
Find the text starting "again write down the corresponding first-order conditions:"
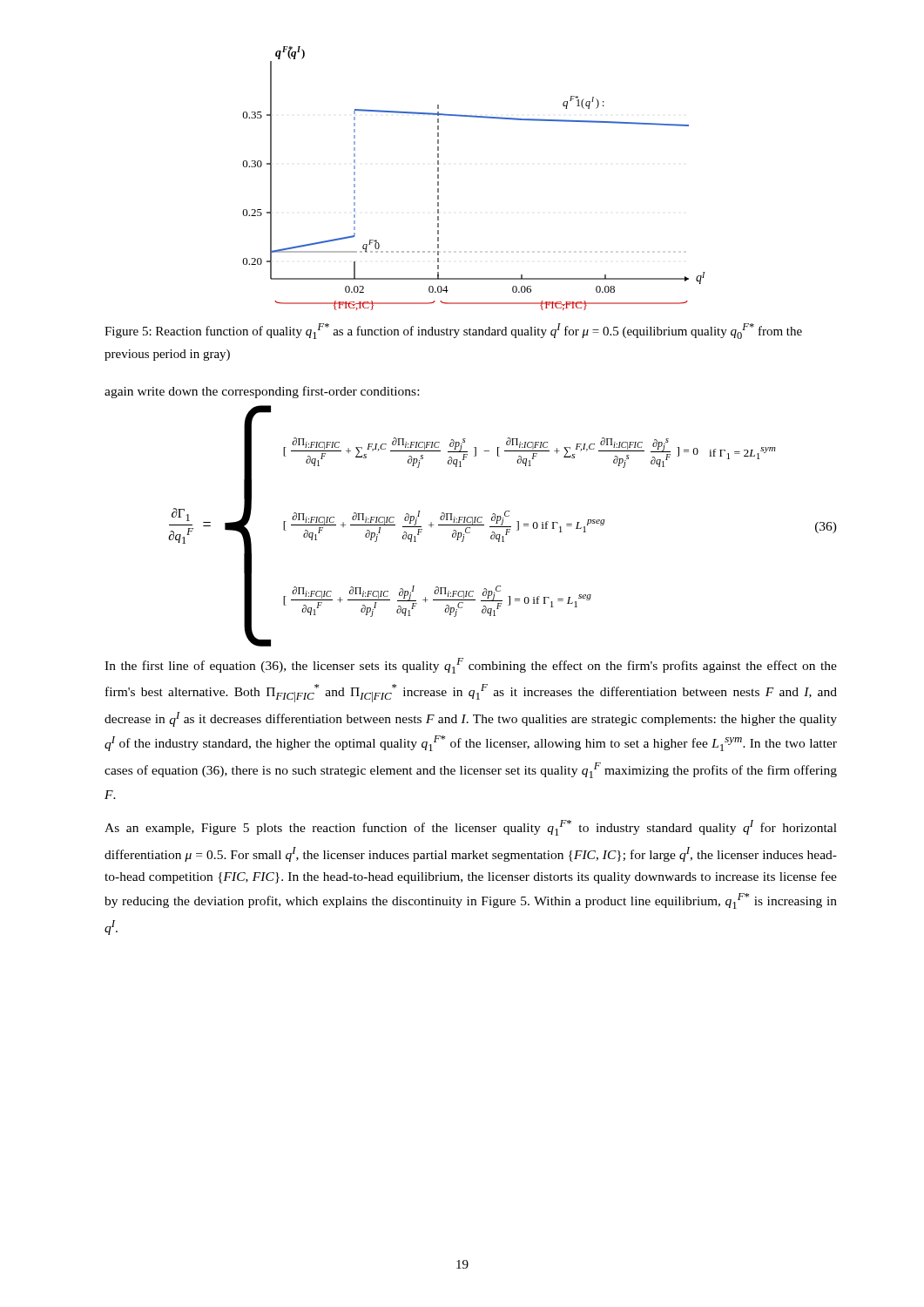262,391
